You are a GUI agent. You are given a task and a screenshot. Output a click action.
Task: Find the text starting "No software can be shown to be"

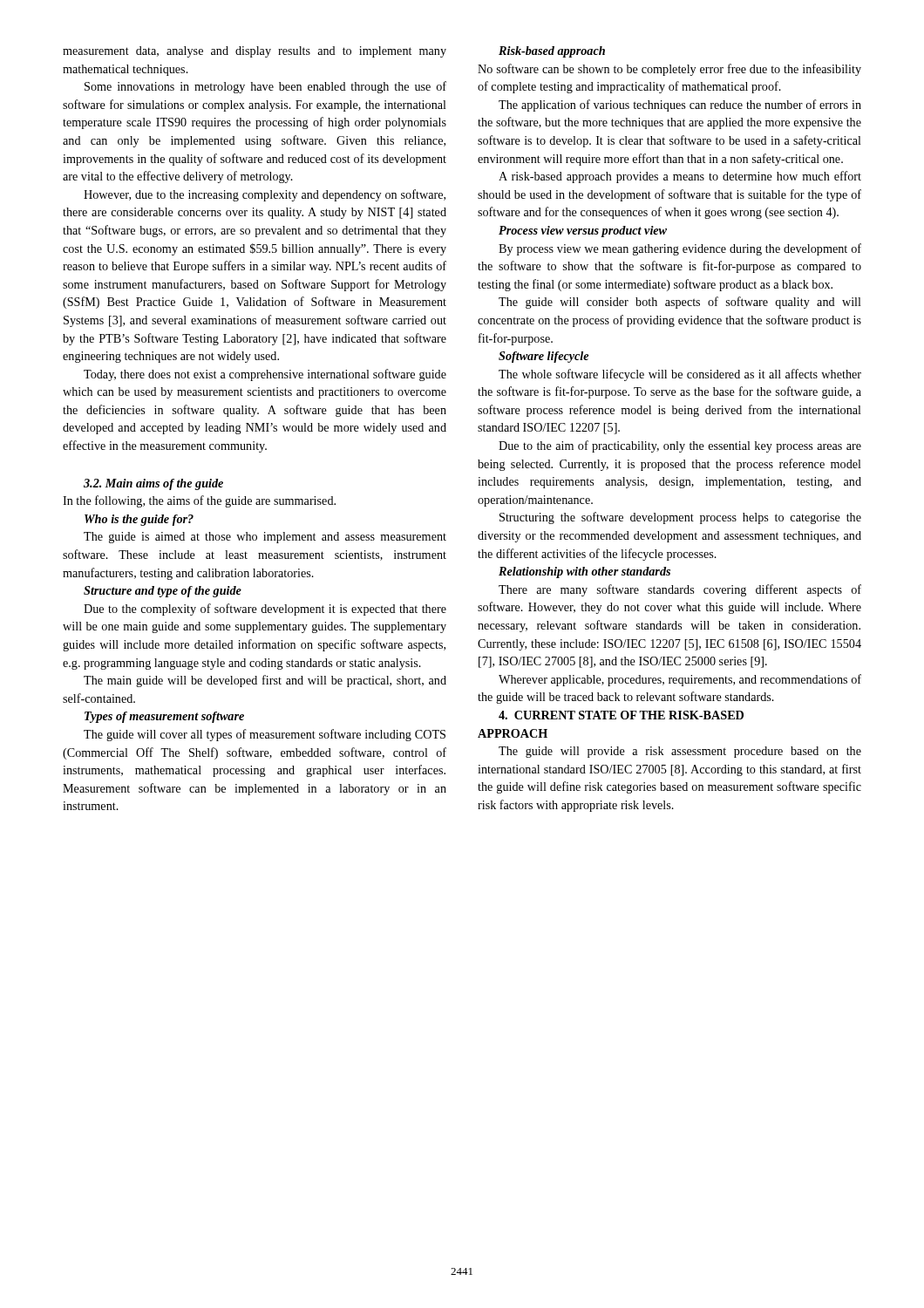point(669,141)
